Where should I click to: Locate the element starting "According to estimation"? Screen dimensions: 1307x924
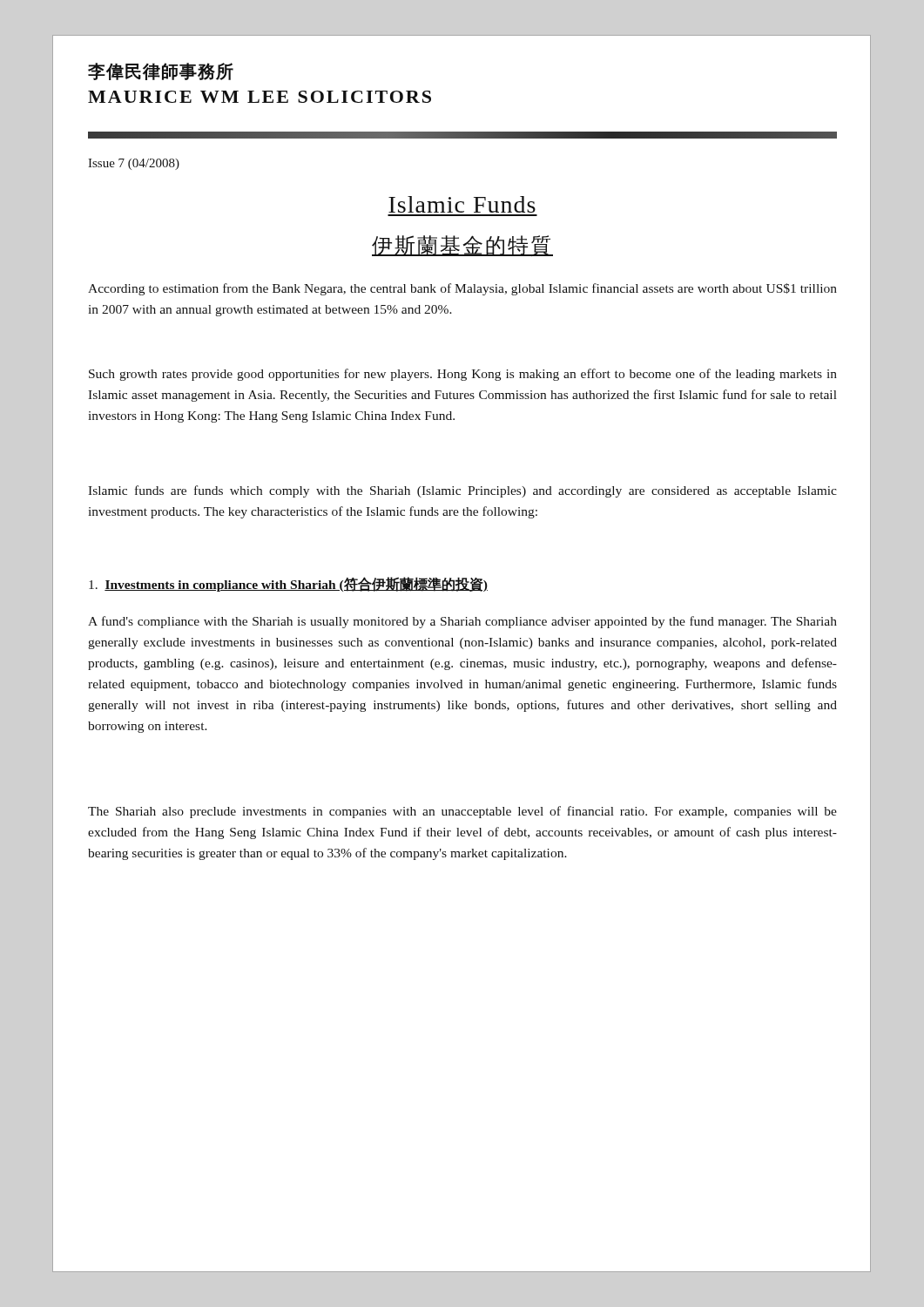(x=462, y=298)
